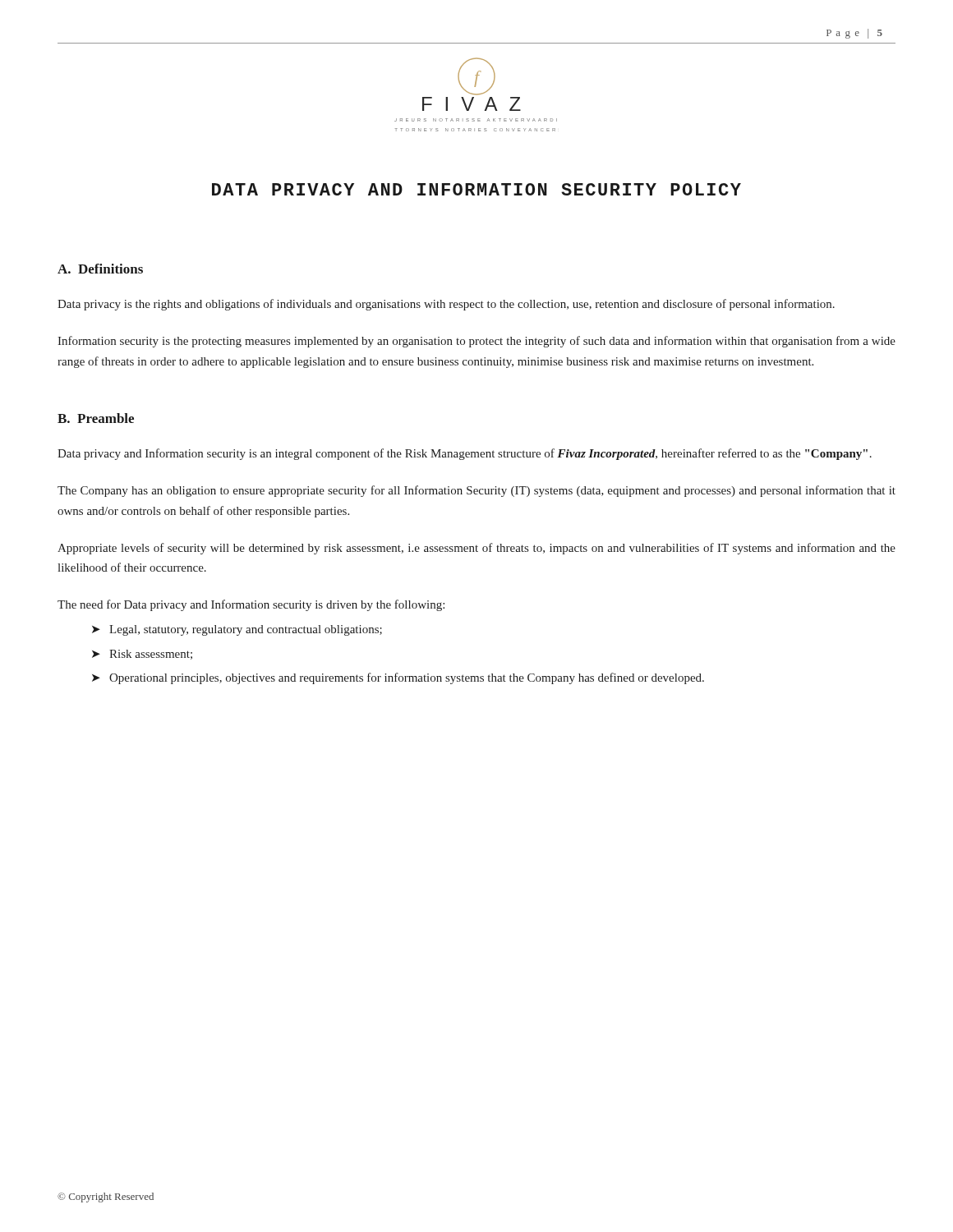Click on the region starting "Information security is the protecting measures"

point(476,351)
